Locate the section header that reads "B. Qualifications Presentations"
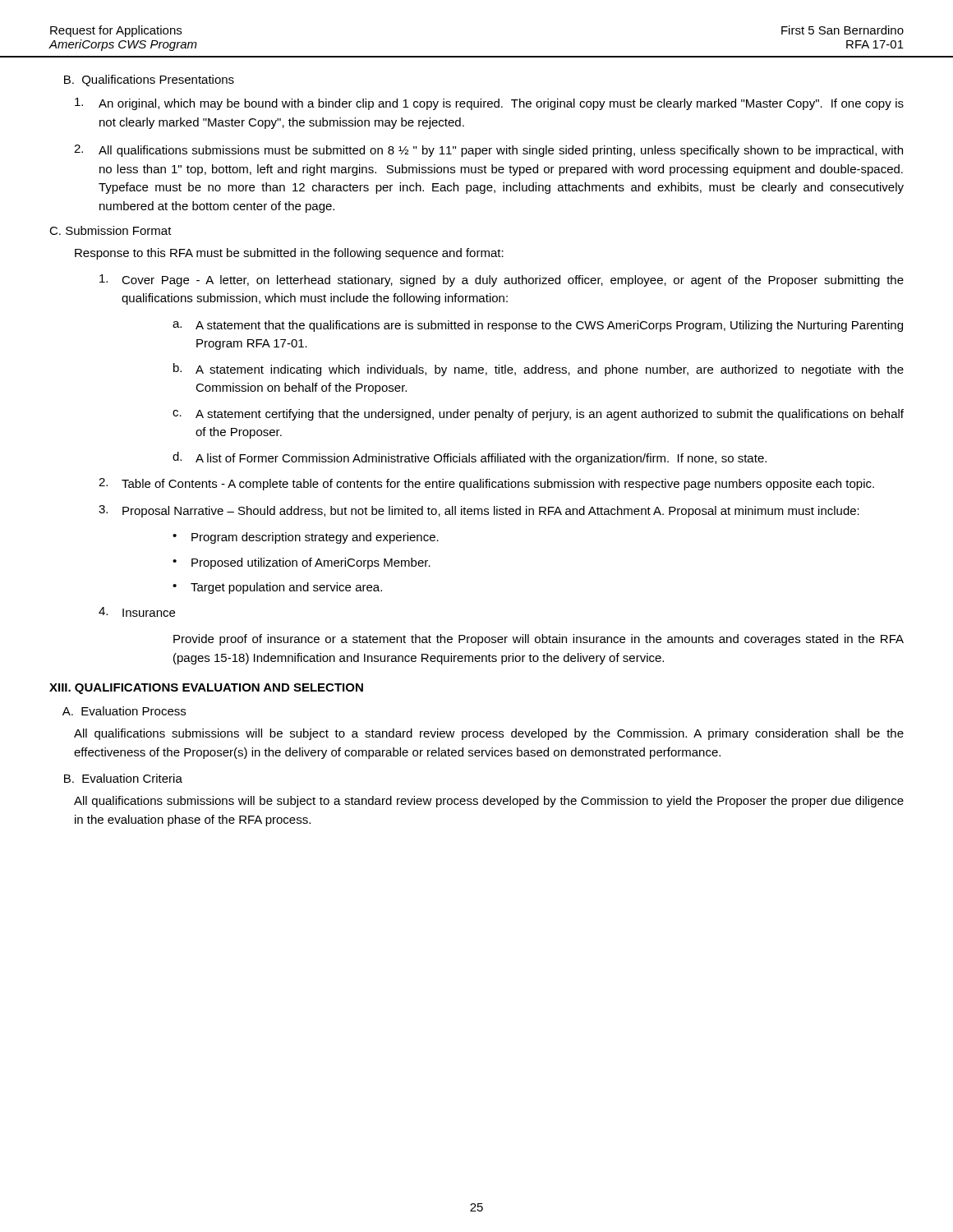 coord(142,79)
